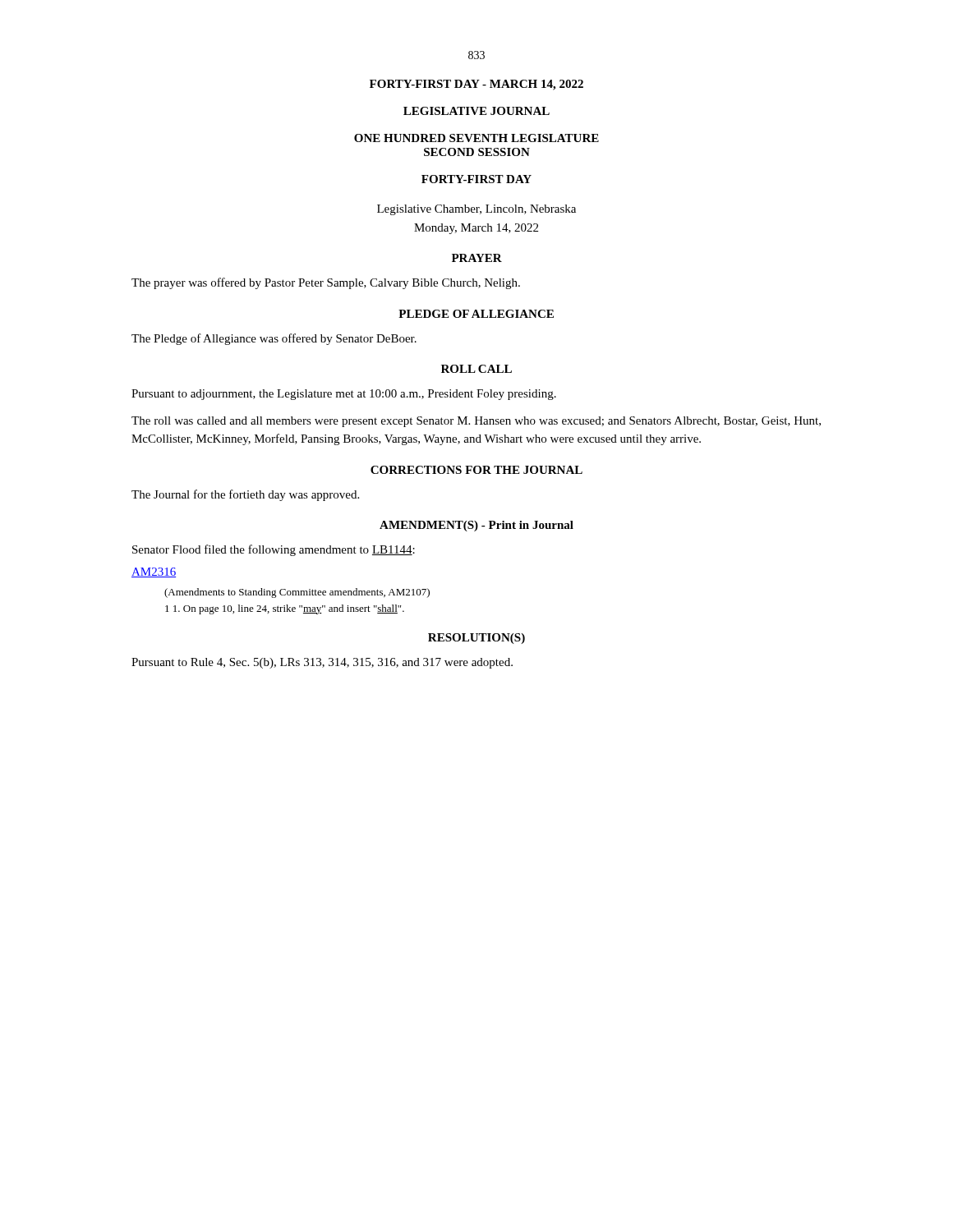Screen dimensions: 1232x953
Task: Click on the element starting "Pursuant to Rule 4, Sec. 5(b), LRs"
Action: 322,662
